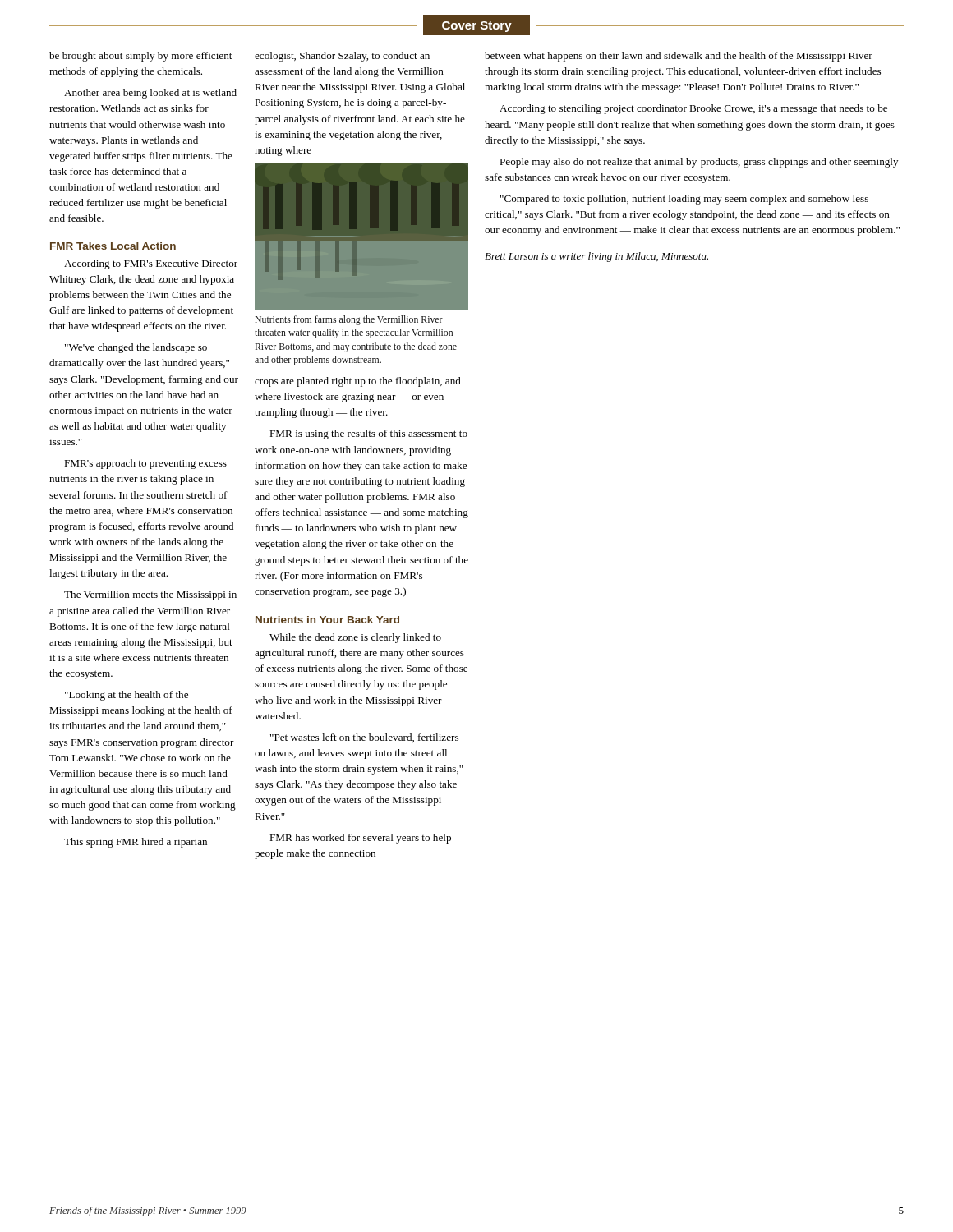Click on the text block that reads "crops are planted right"
Screen dimensions: 1232x953
(x=361, y=486)
